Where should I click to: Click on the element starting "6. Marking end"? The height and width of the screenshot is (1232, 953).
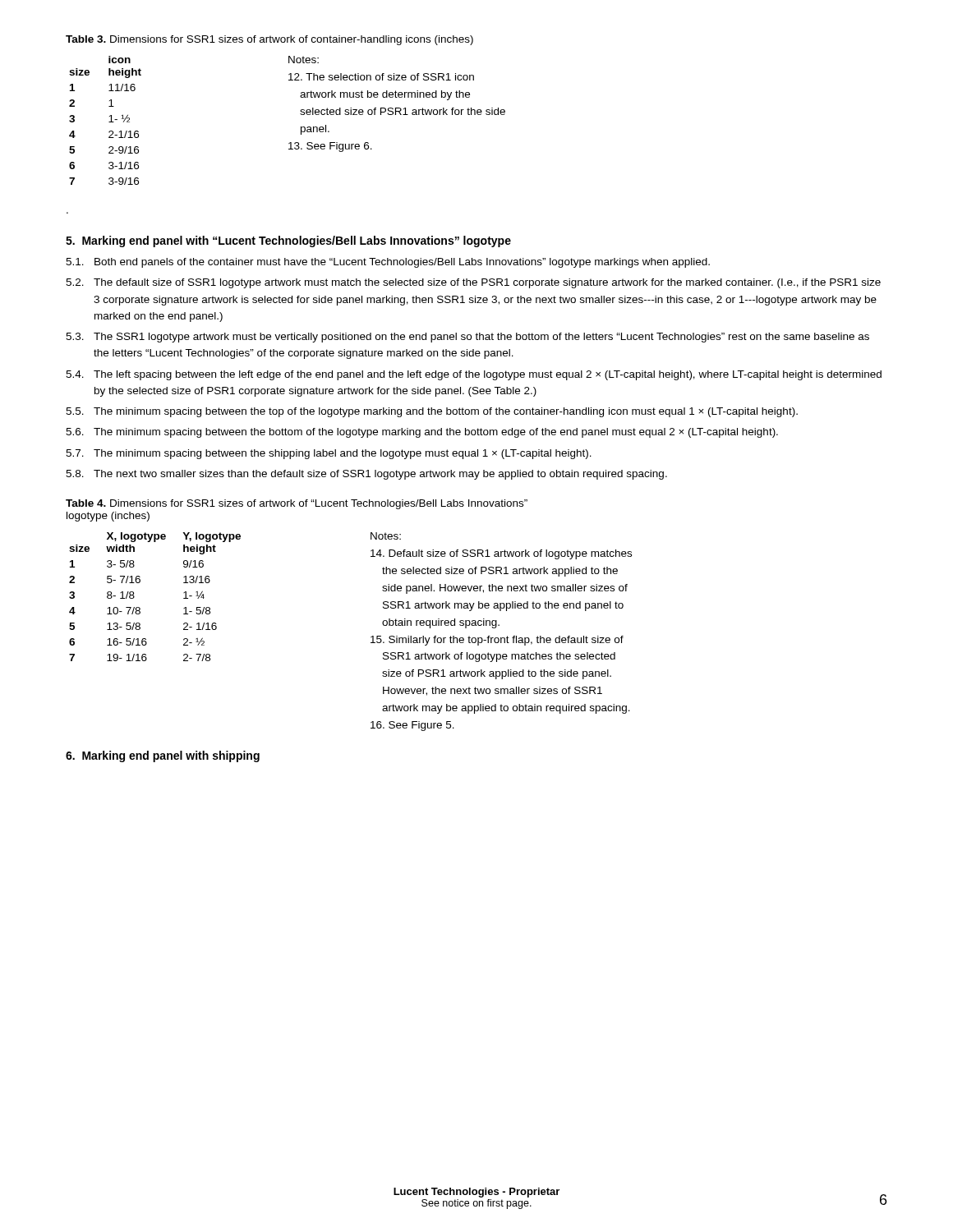(163, 756)
